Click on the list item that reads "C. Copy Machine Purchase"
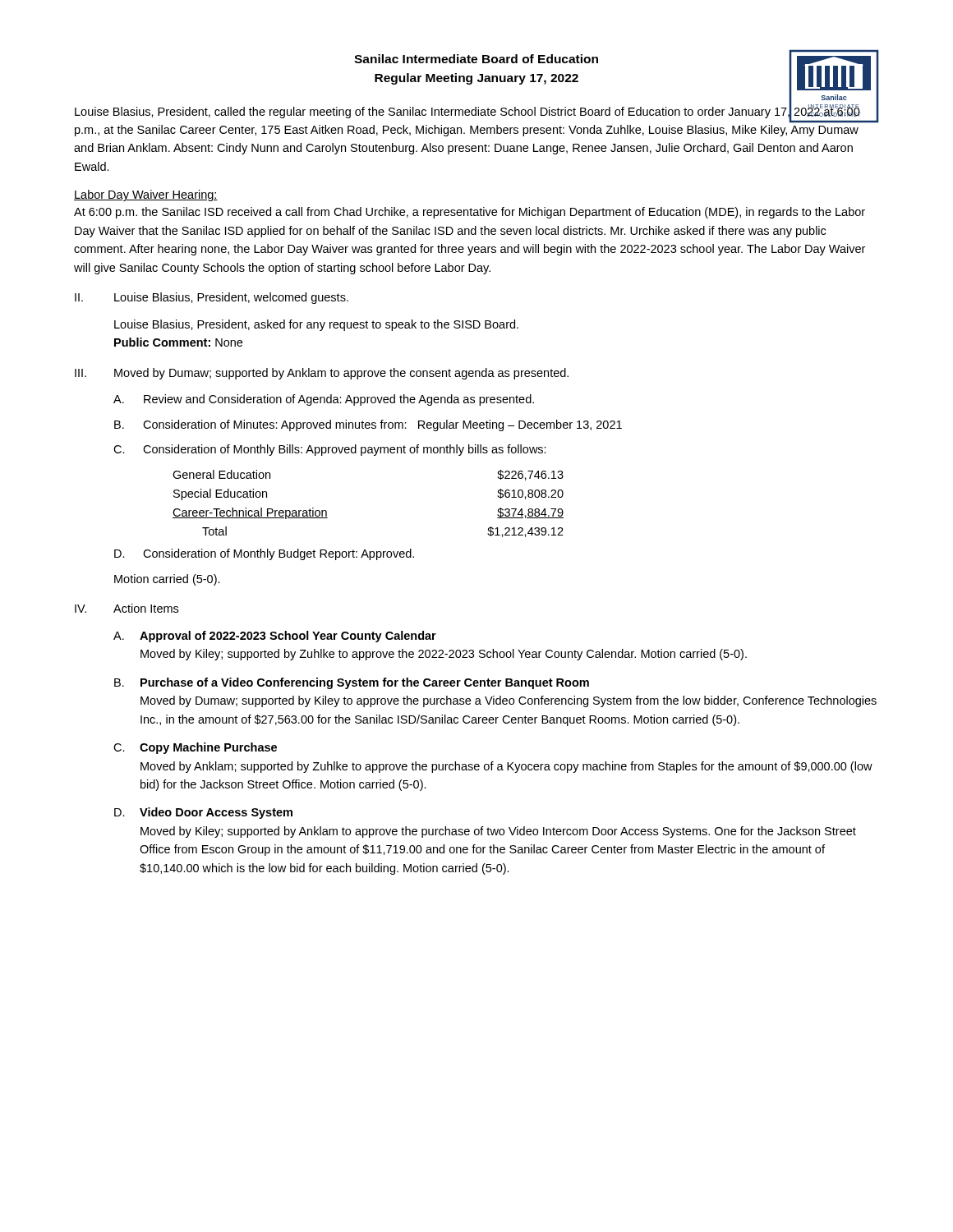953x1232 pixels. point(496,766)
